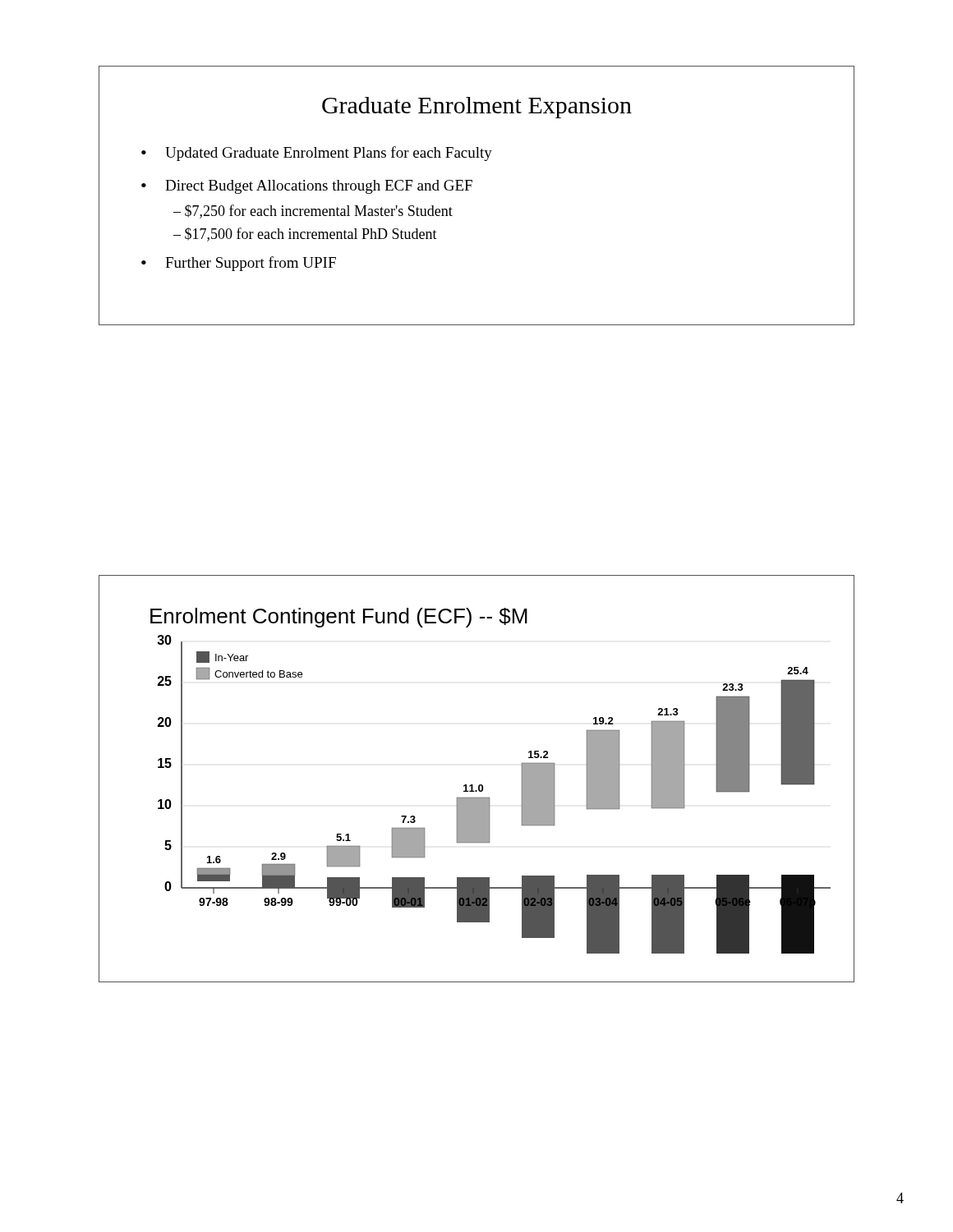This screenshot has height=1232, width=953.
Task: Find the text starting "Graduate Enrolment Expansion • Updated Graduate Enrolment"
Action: coord(476,182)
